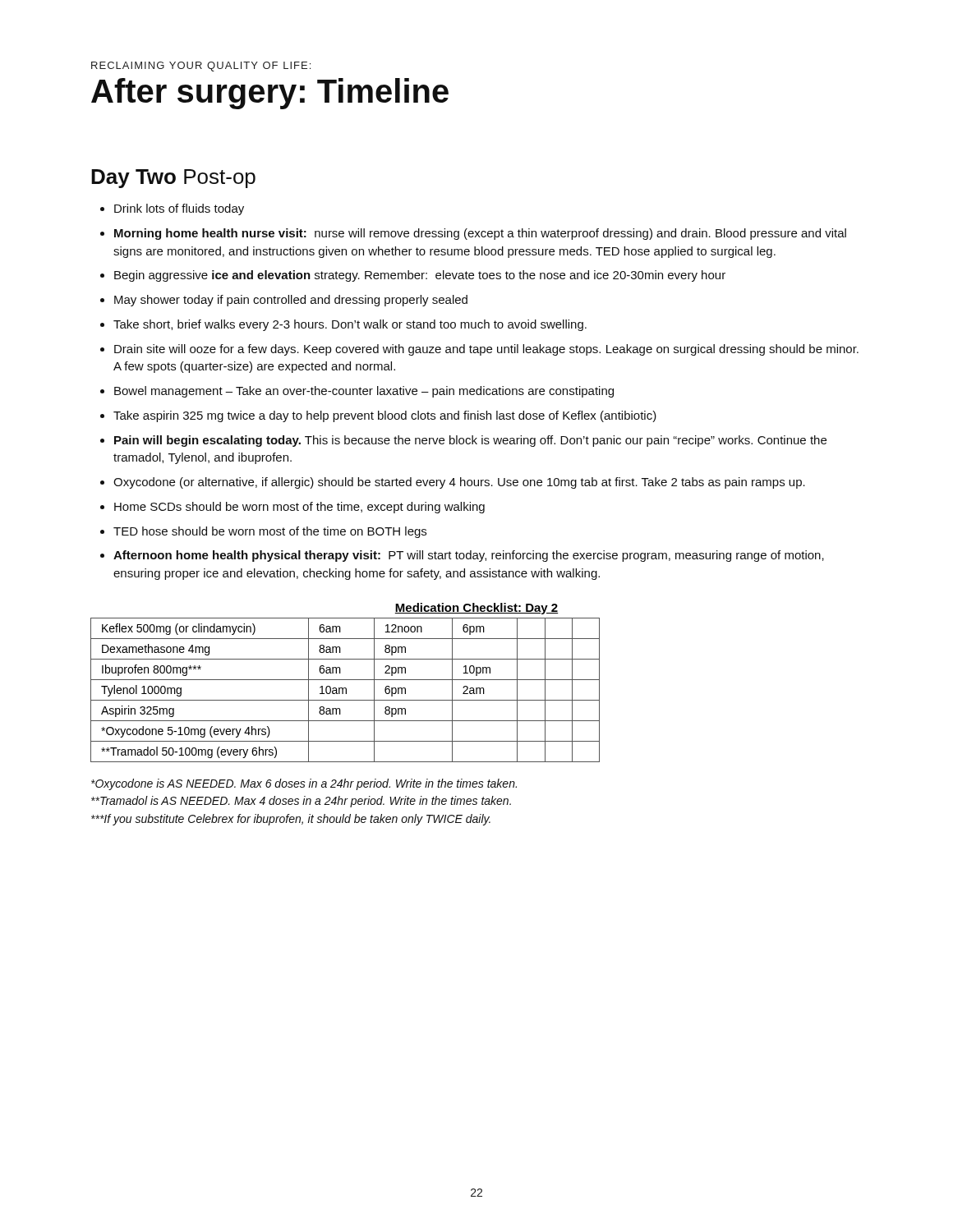
Task: Point to the passage starting "Morning home health"
Action: 480,242
